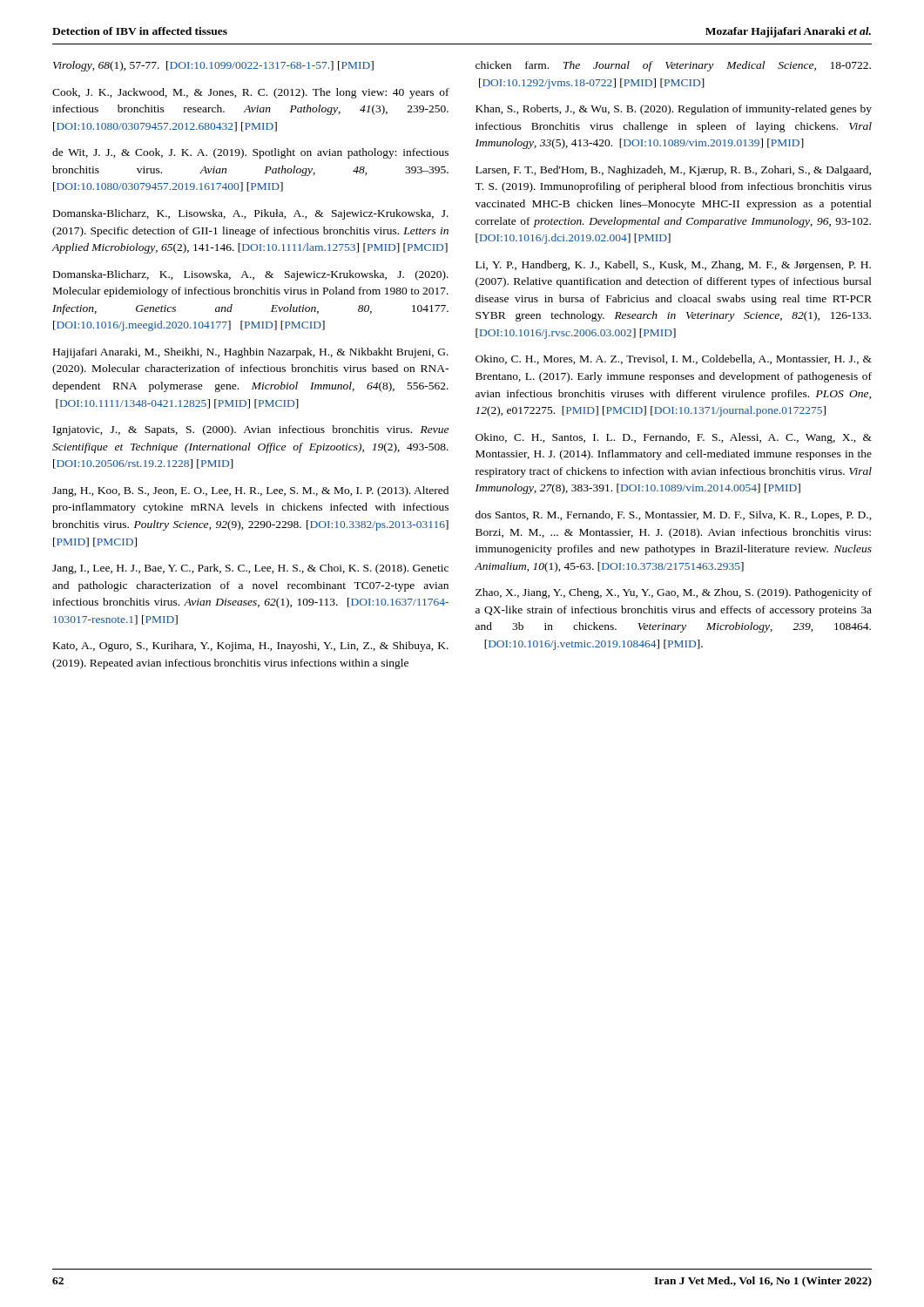Where is the passage that starts "Okino, C. H., Santos, I. L. D.,"?
Image resolution: width=924 pixels, height=1307 pixels.
(673, 462)
